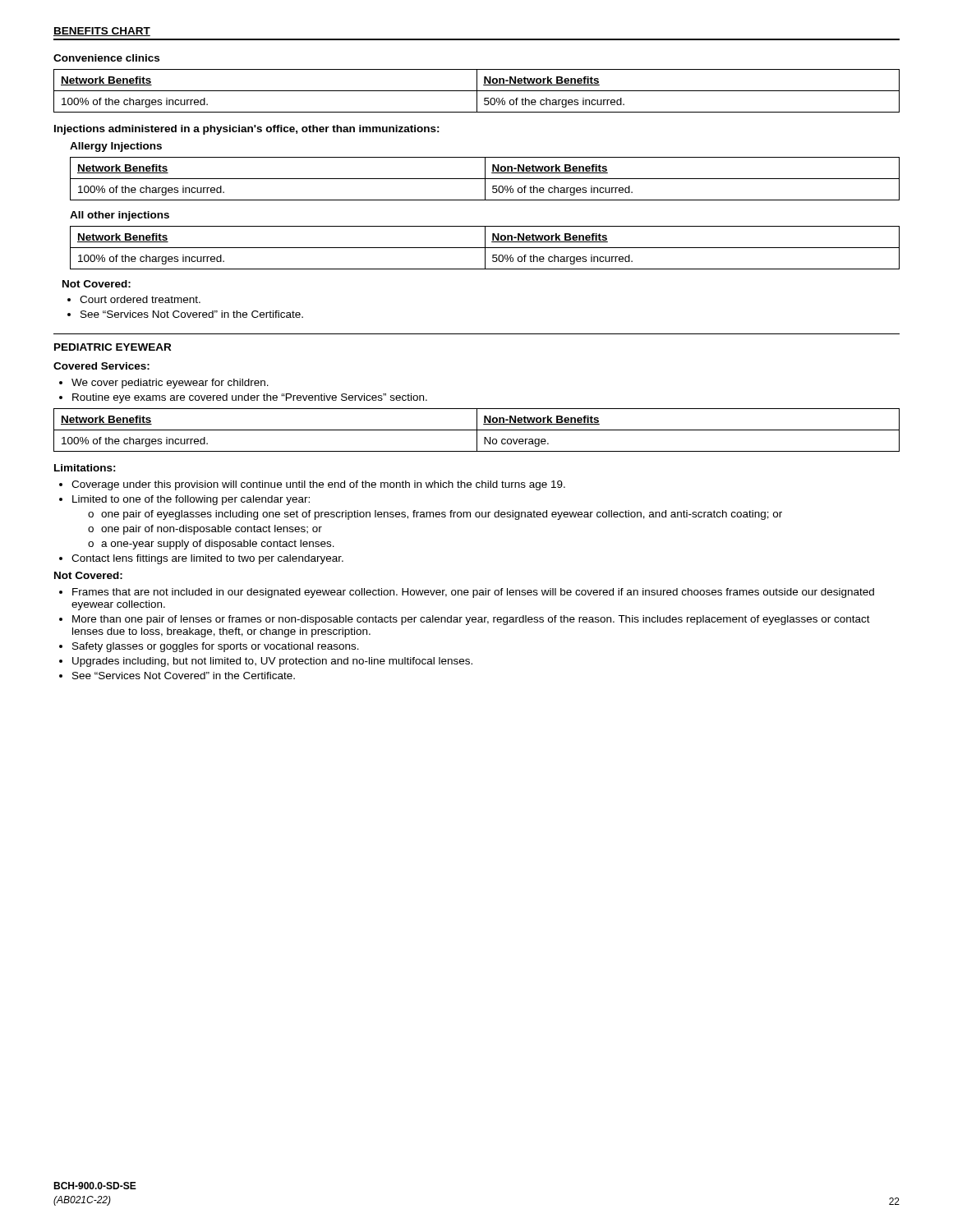Select the block starting "Safety glasses or goggles for sports or vocational"
Screen dimensions: 1232x953
click(x=215, y=646)
